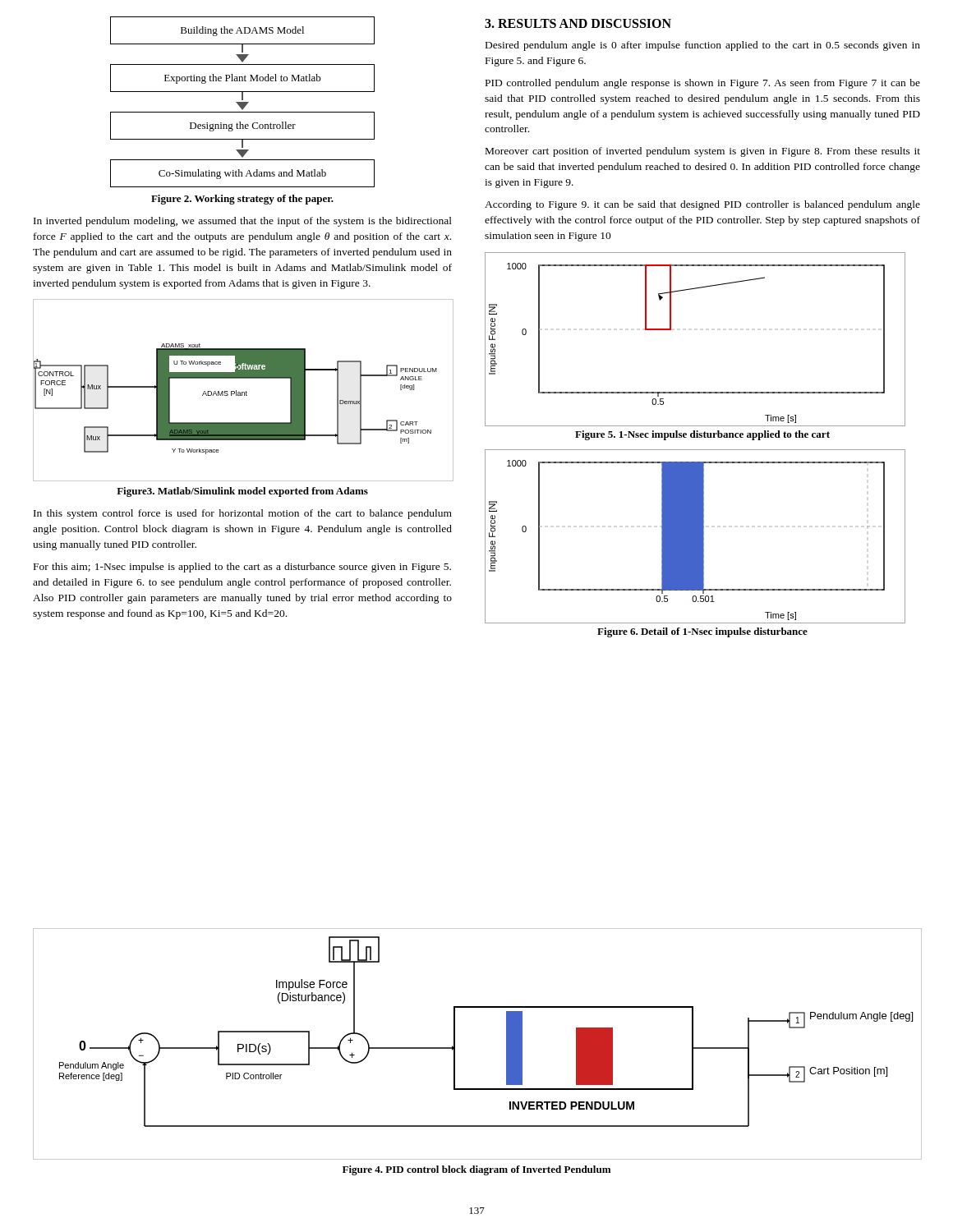
Task: Locate the text "Figure 2. Working strategy of the paper."
Action: pos(242,198)
